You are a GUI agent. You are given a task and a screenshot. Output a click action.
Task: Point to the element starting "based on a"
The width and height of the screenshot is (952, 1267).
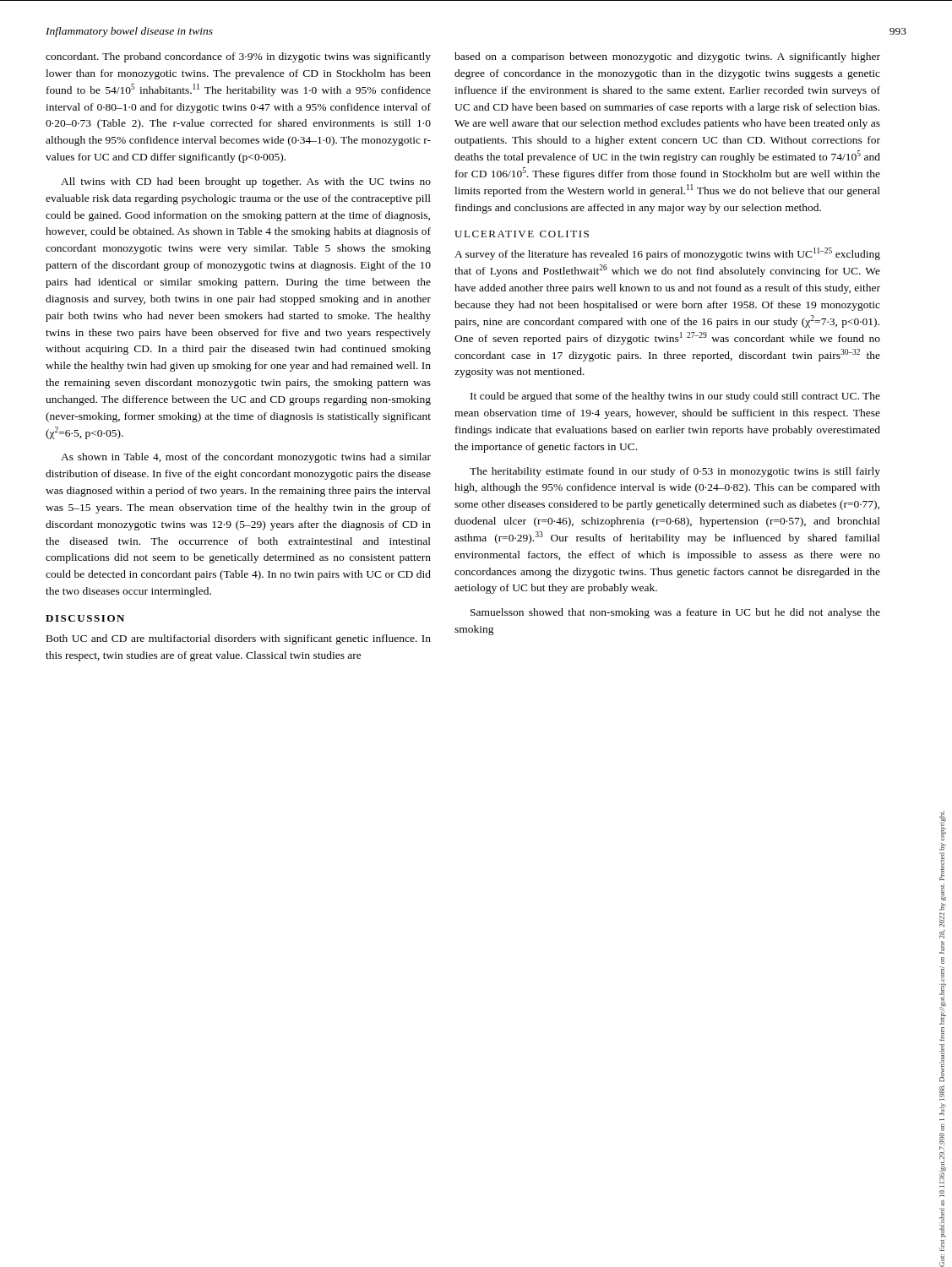coord(667,132)
